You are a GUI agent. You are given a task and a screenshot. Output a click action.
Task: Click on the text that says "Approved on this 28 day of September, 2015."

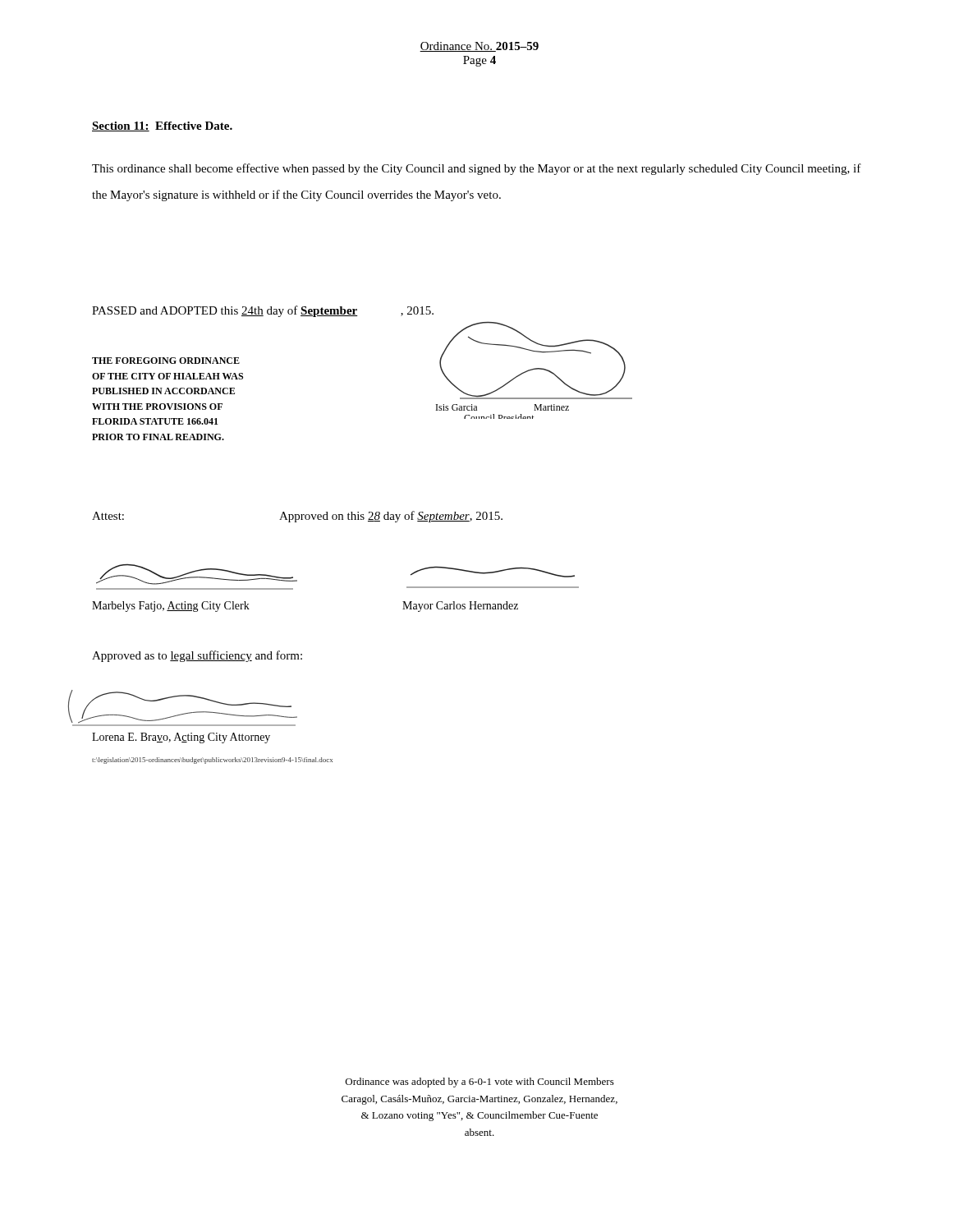pyautogui.click(x=391, y=516)
